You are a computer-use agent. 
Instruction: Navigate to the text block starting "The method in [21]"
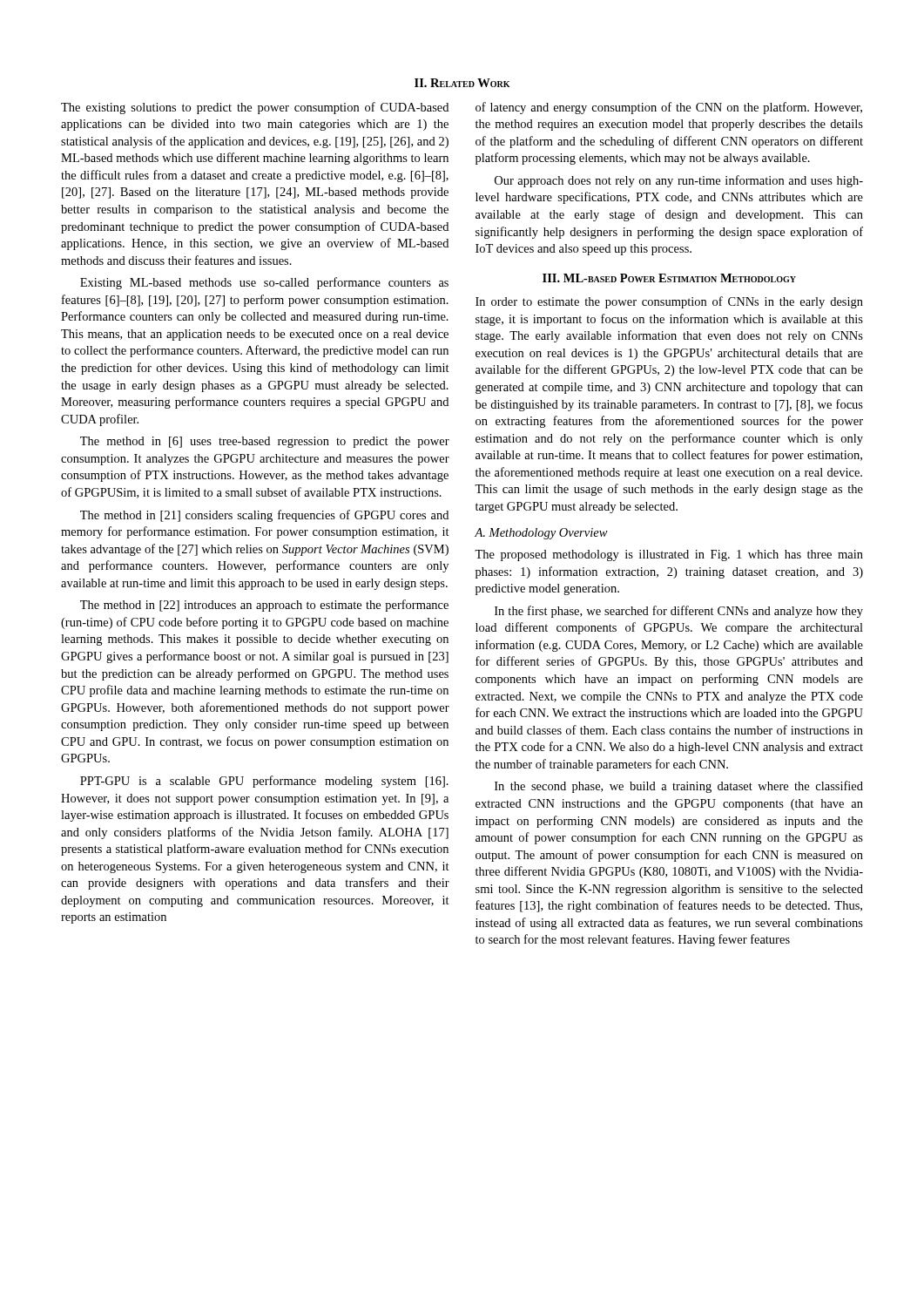pos(255,549)
